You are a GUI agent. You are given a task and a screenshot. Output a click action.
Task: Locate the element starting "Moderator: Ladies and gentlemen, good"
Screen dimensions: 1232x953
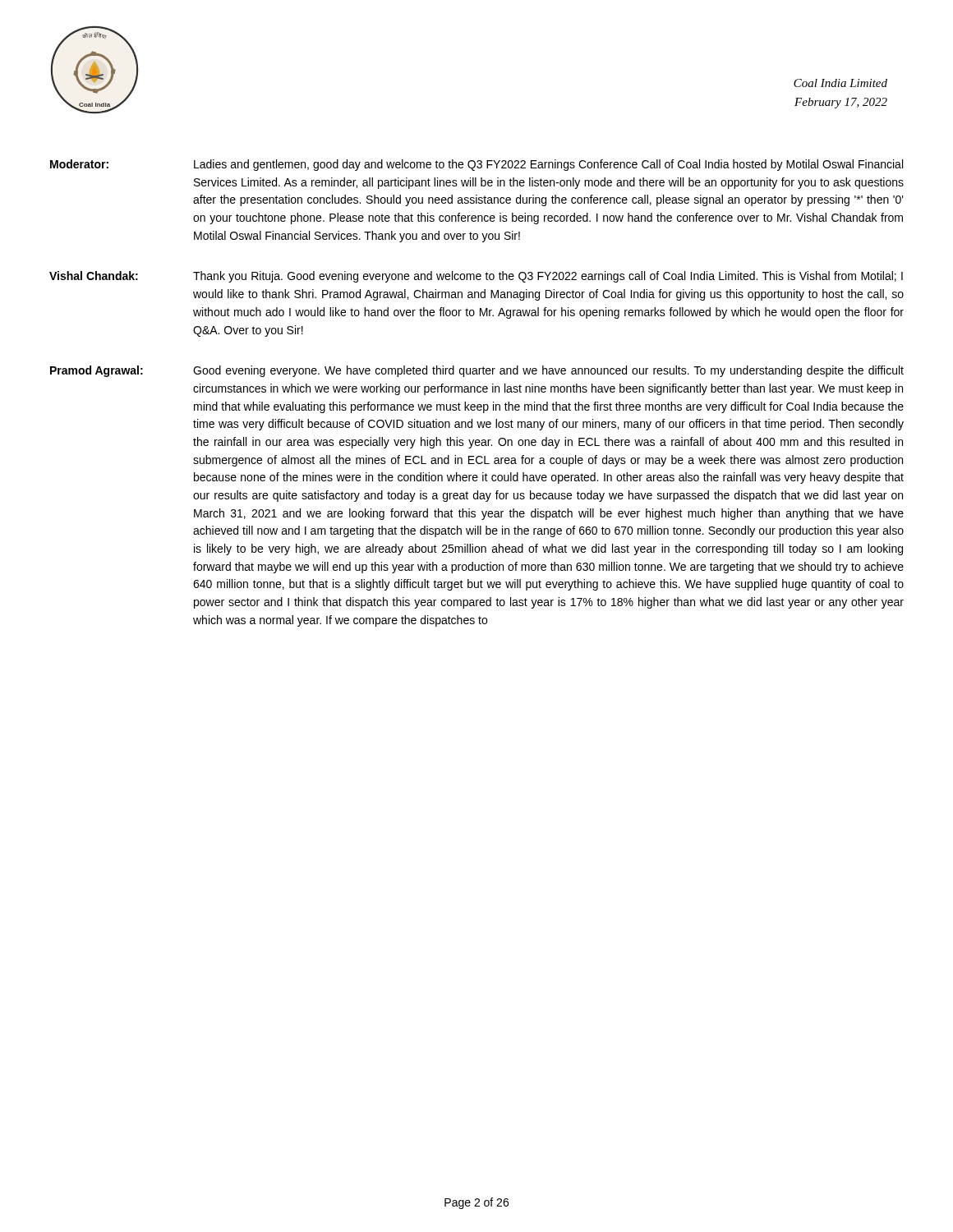coord(476,201)
